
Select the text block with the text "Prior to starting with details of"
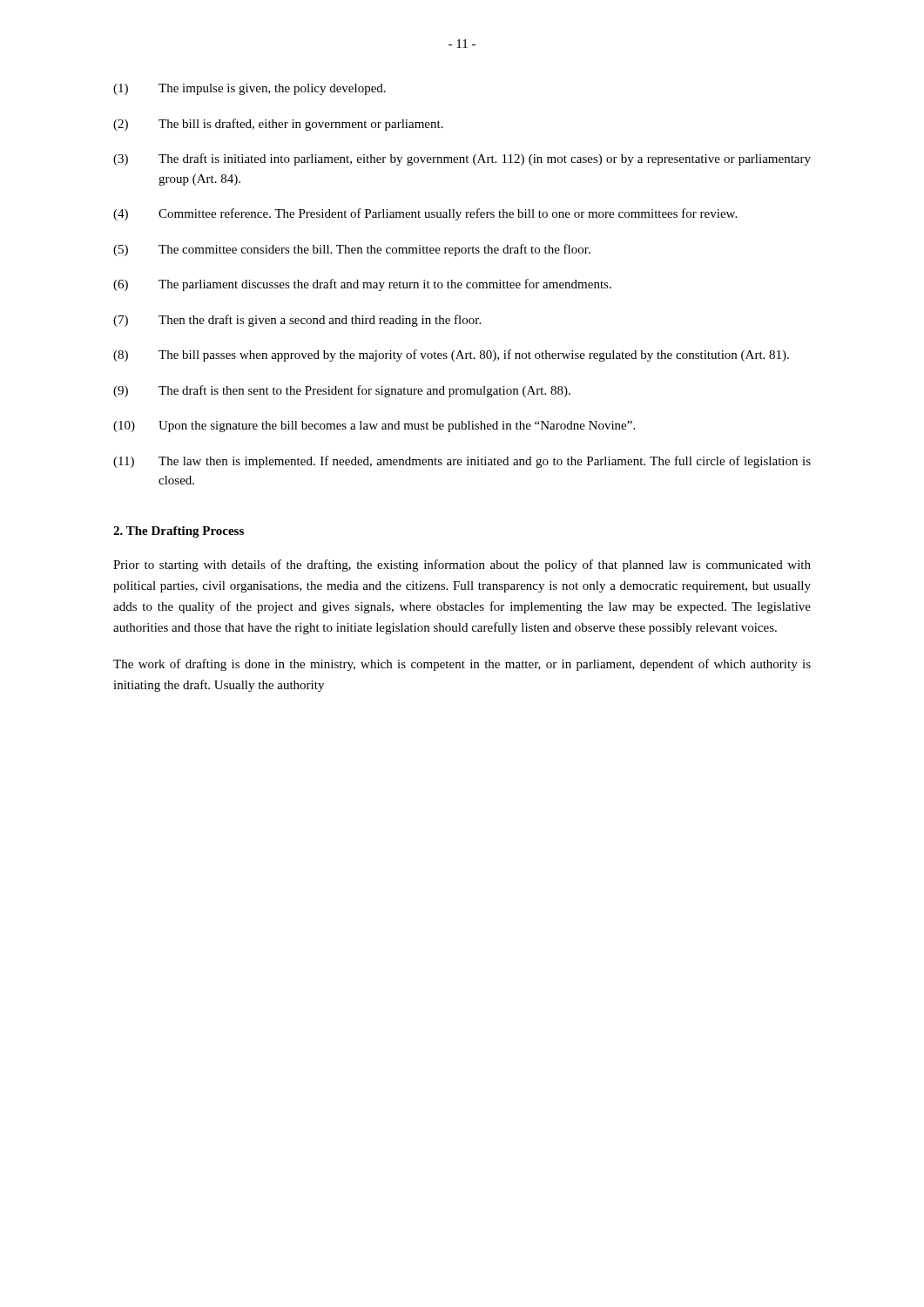pos(462,596)
